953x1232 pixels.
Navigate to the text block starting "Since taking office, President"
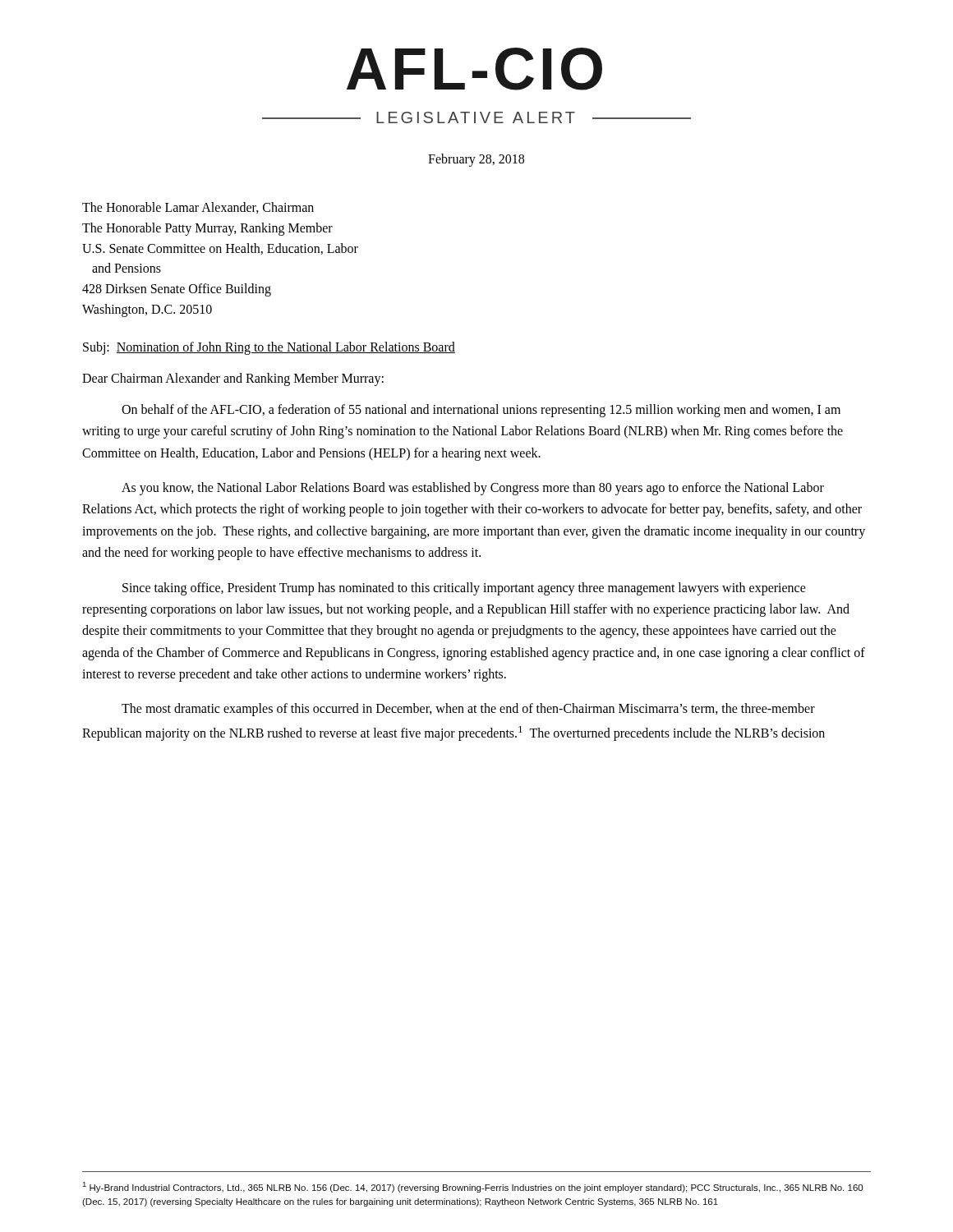click(x=473, y=631)
